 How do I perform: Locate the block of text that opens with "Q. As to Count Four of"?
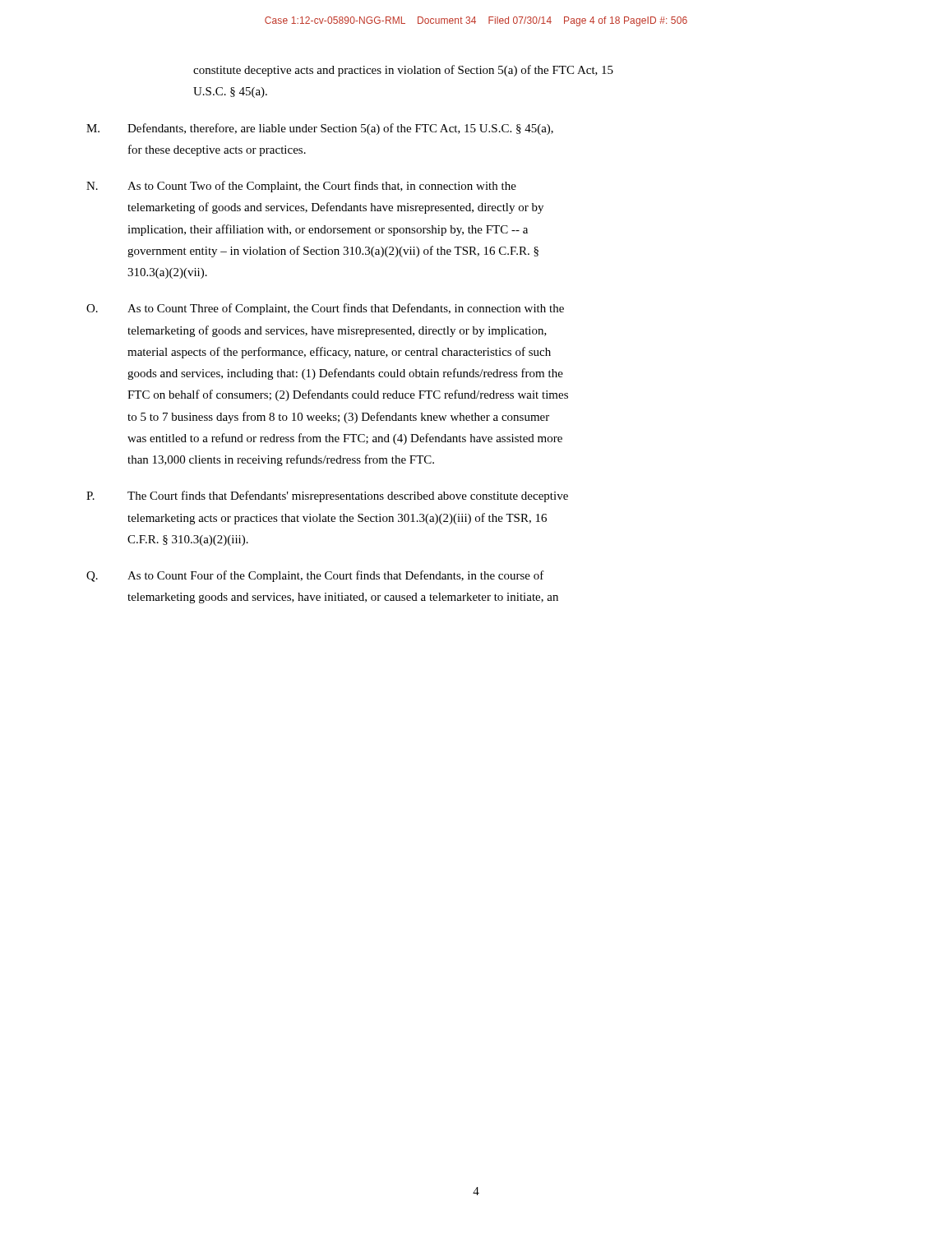point(488,586)
